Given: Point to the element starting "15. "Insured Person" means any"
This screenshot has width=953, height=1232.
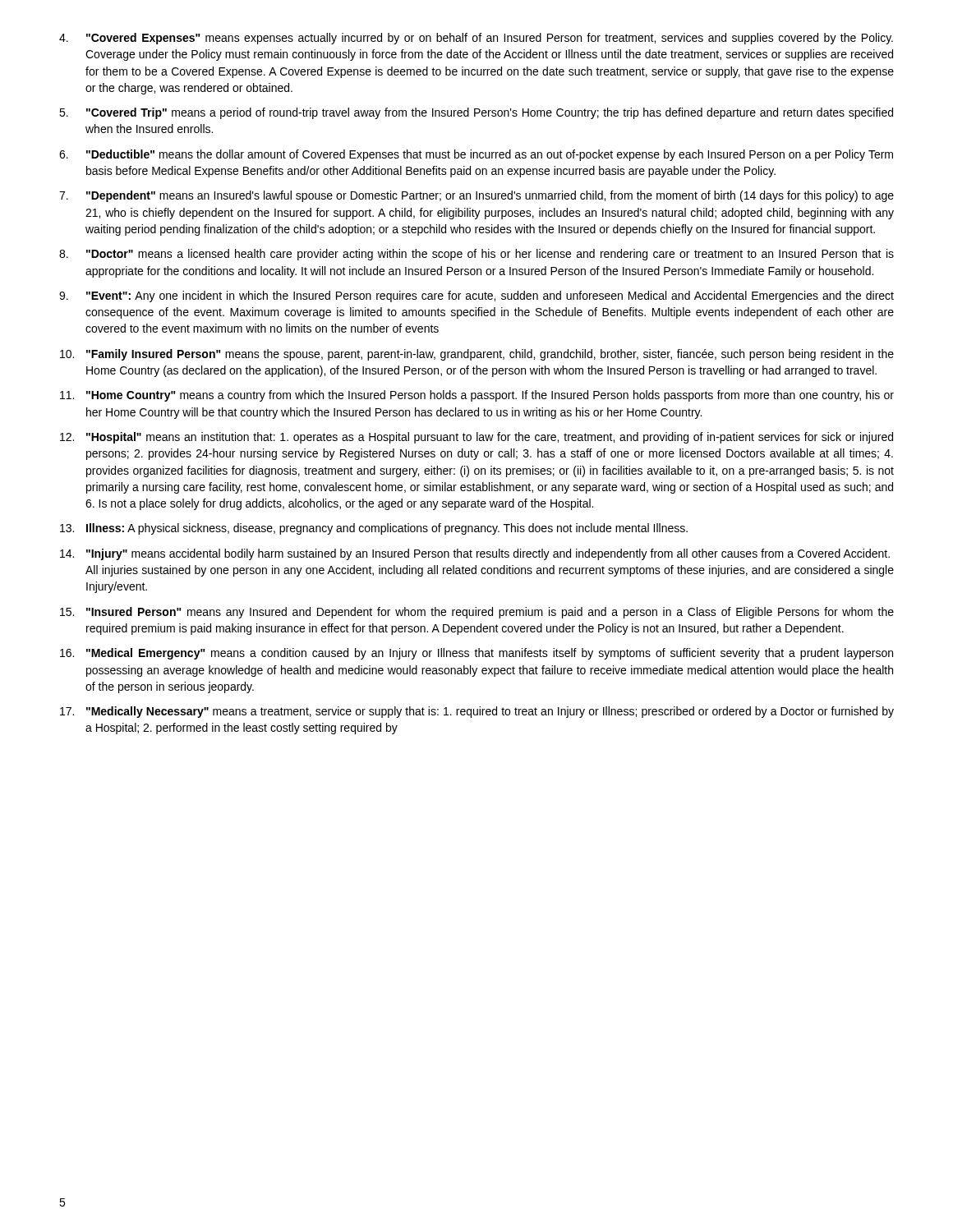Looking at the screenshot, I should coord(476,620).
